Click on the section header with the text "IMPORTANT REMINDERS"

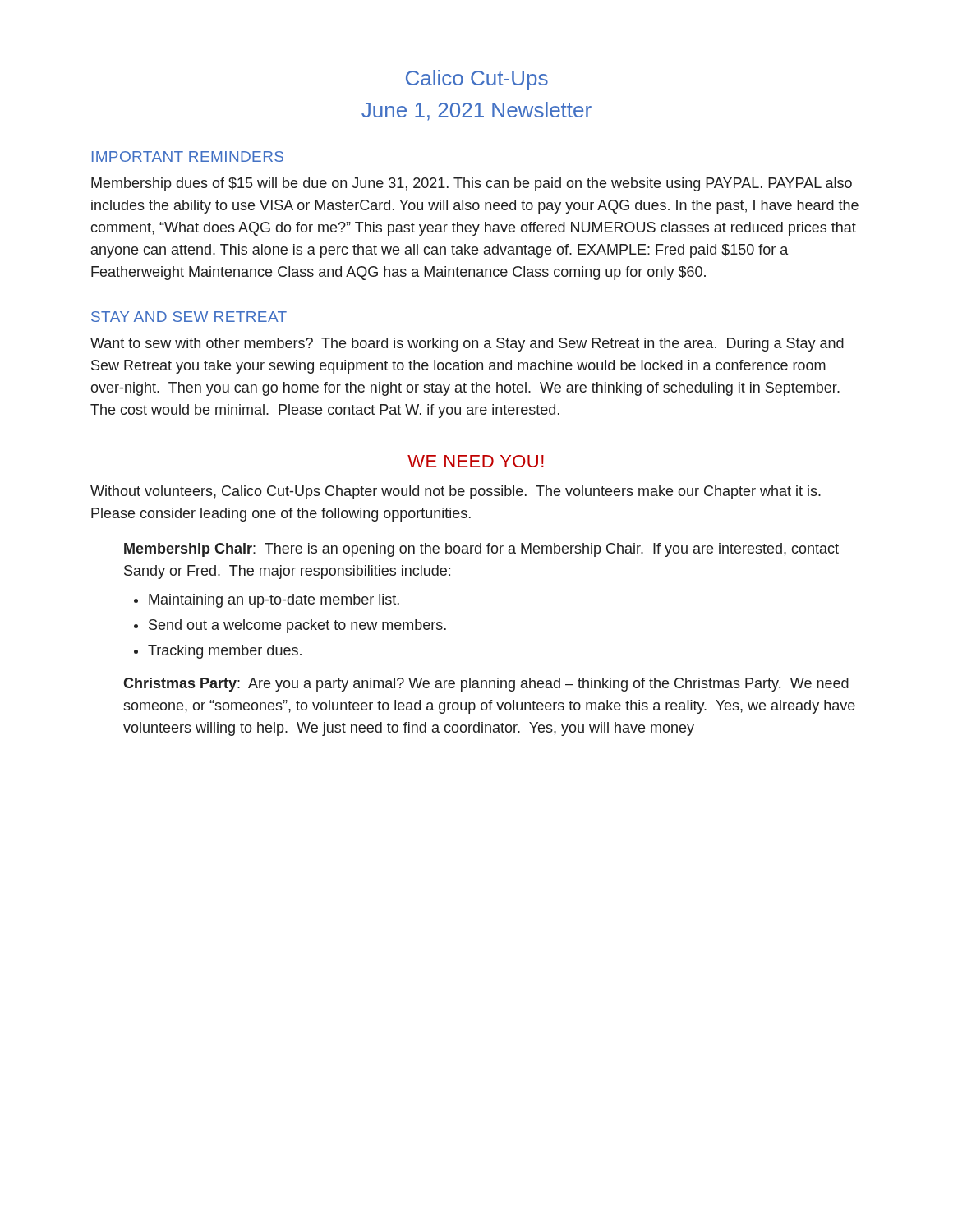click(187, 156)
